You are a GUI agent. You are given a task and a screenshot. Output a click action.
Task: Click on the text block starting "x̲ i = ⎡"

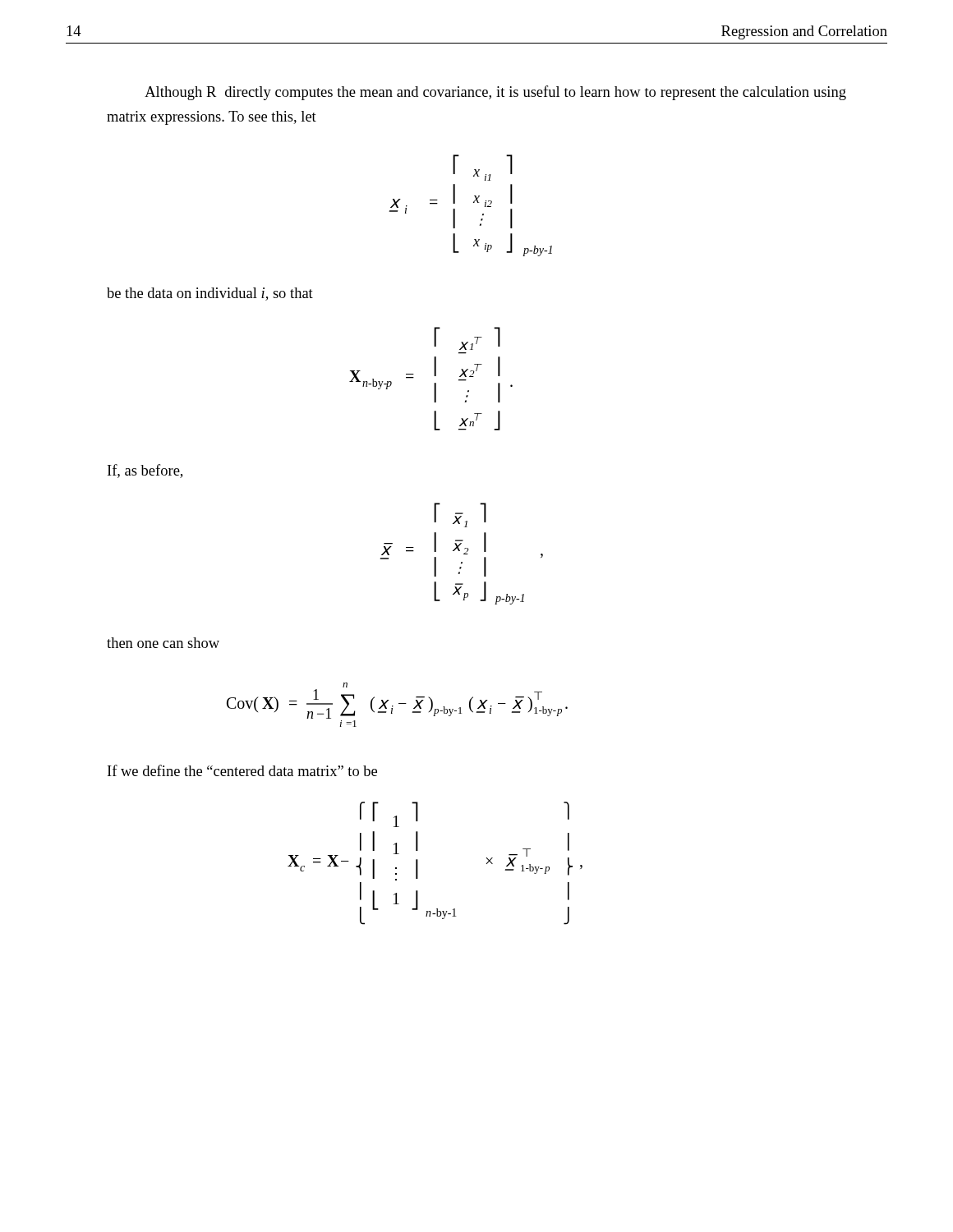476,205
